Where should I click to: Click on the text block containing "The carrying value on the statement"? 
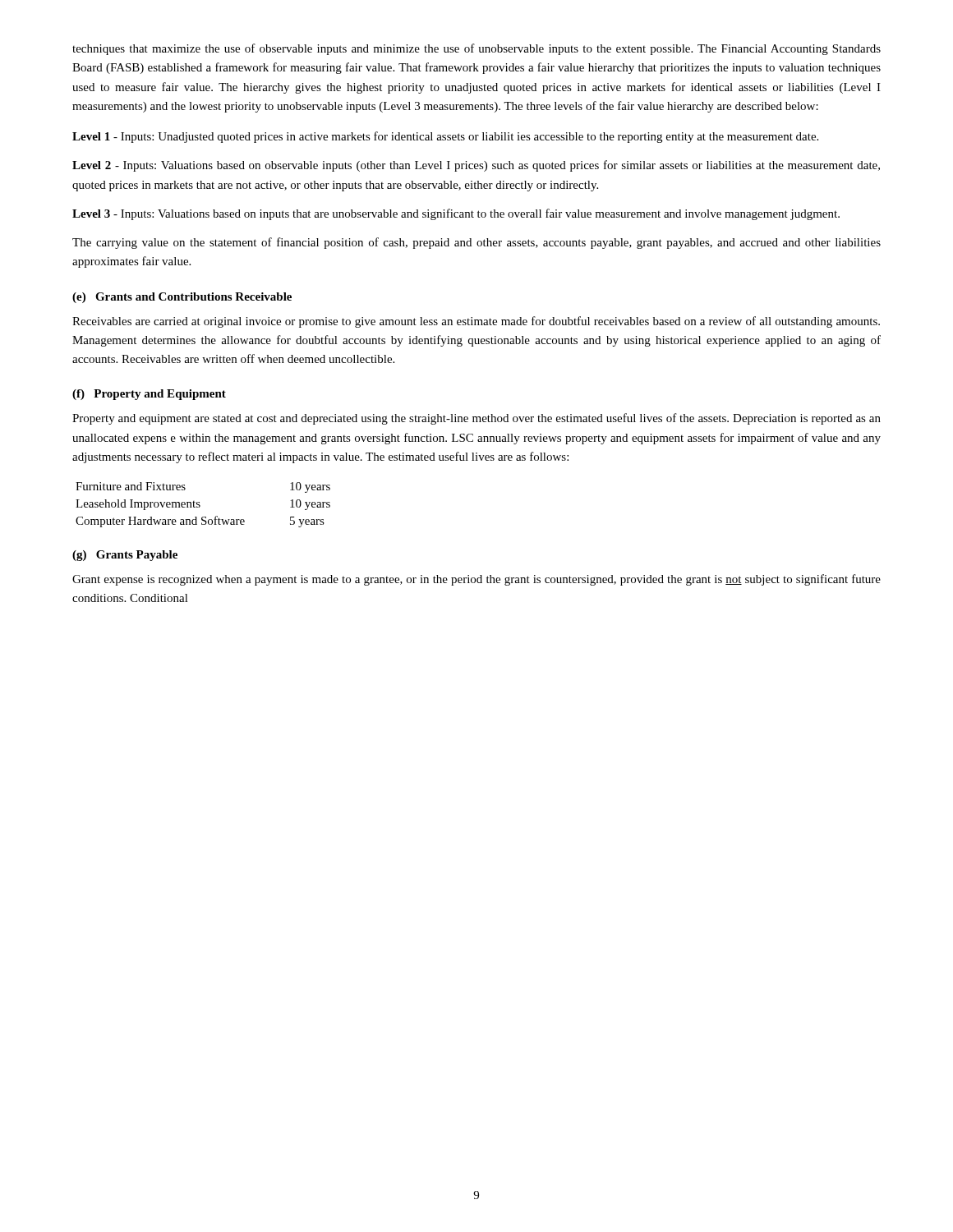476,252
